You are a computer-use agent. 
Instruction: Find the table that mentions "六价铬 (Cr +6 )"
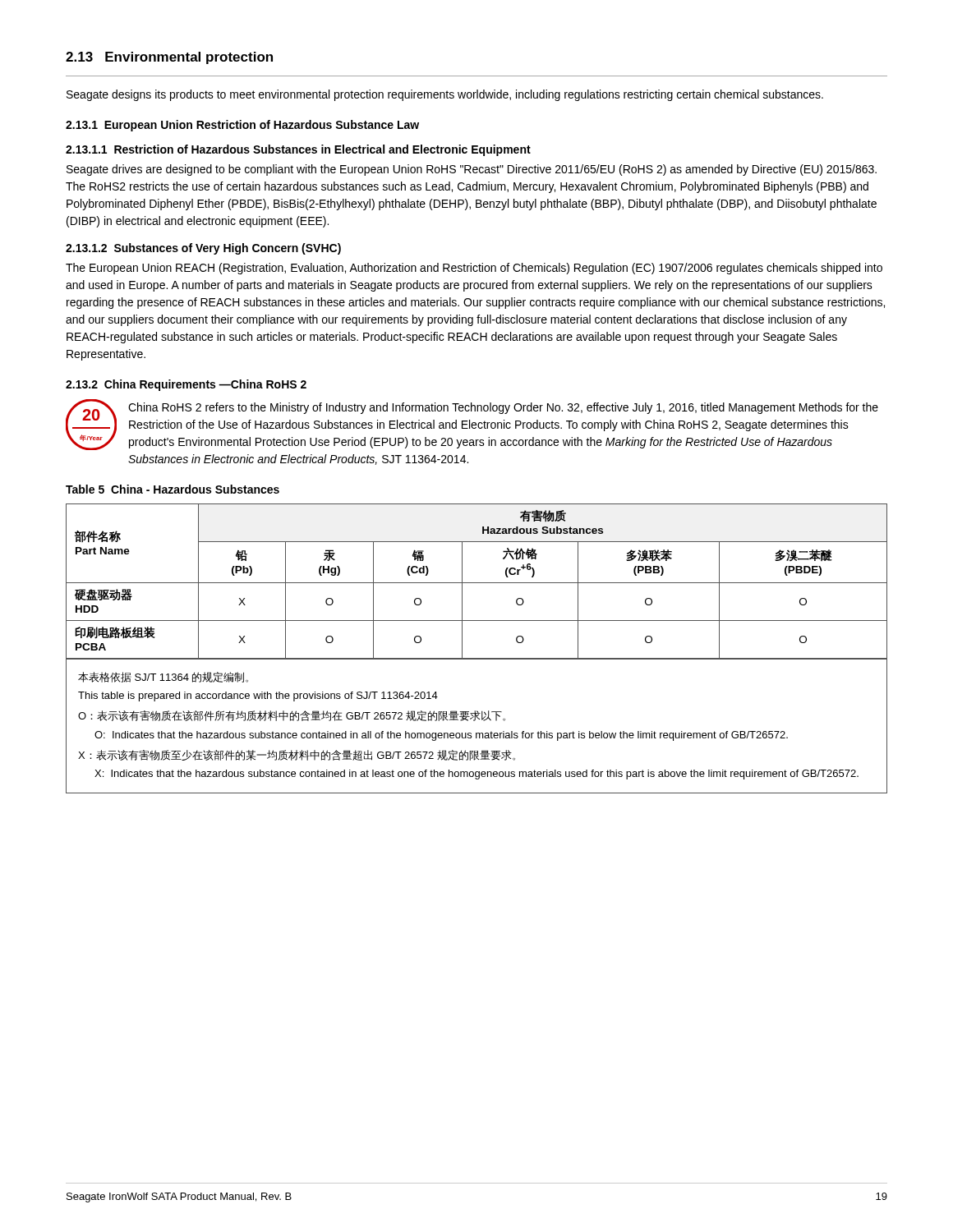point(476,581)
